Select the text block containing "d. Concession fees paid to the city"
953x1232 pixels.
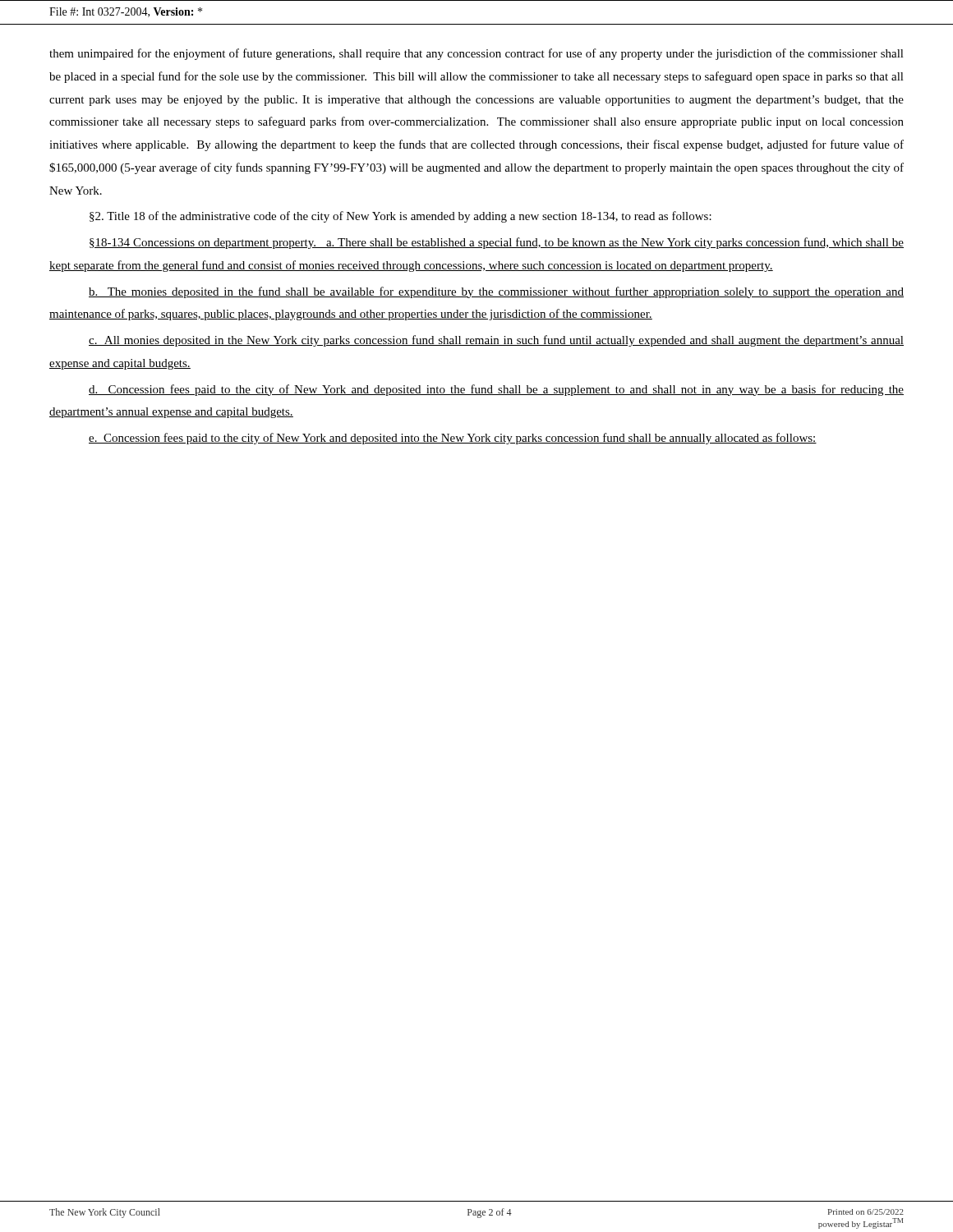point(476,401)
